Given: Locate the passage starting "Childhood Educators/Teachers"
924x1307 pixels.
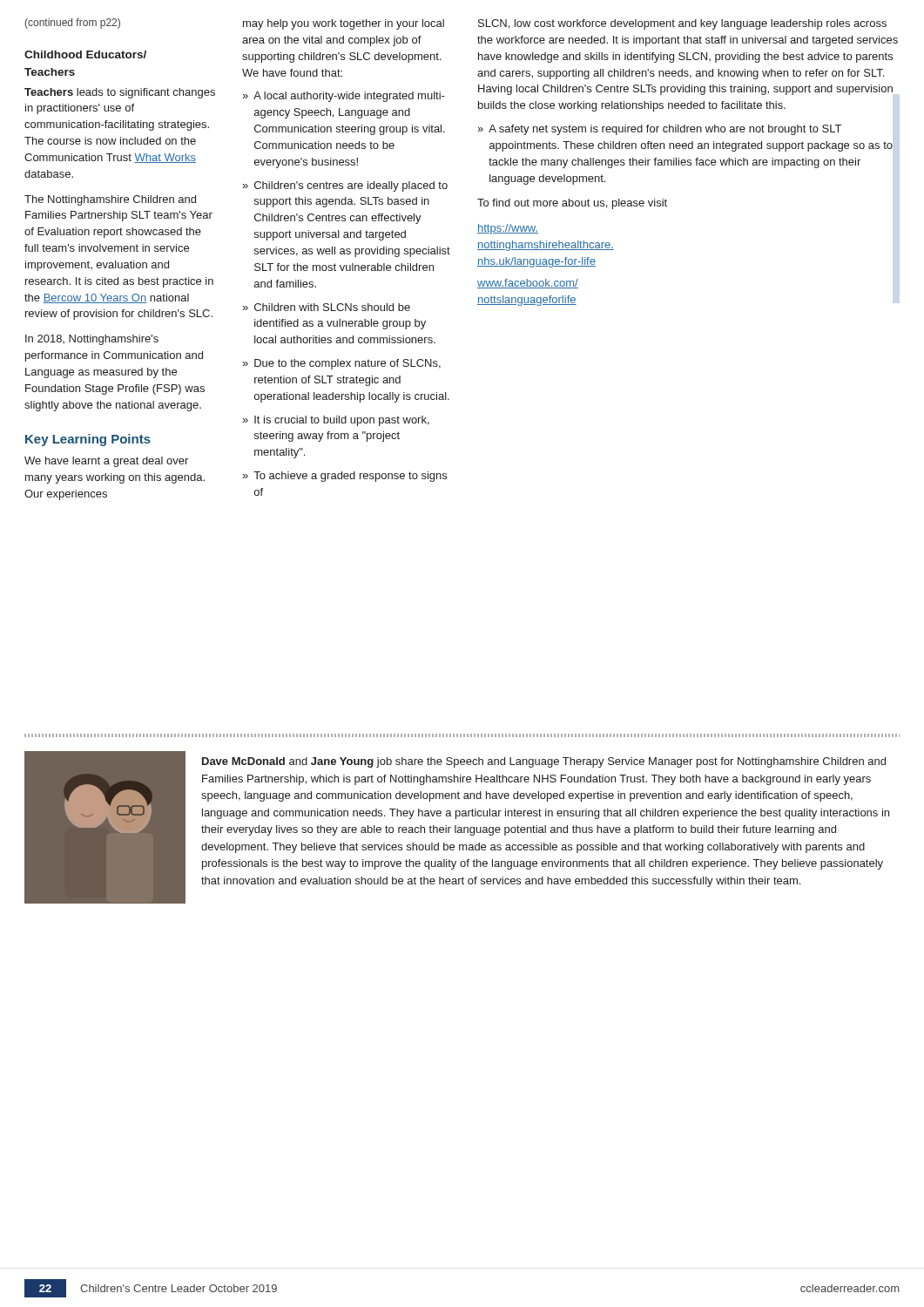Looking at the screenshot, I should (85, 63).
